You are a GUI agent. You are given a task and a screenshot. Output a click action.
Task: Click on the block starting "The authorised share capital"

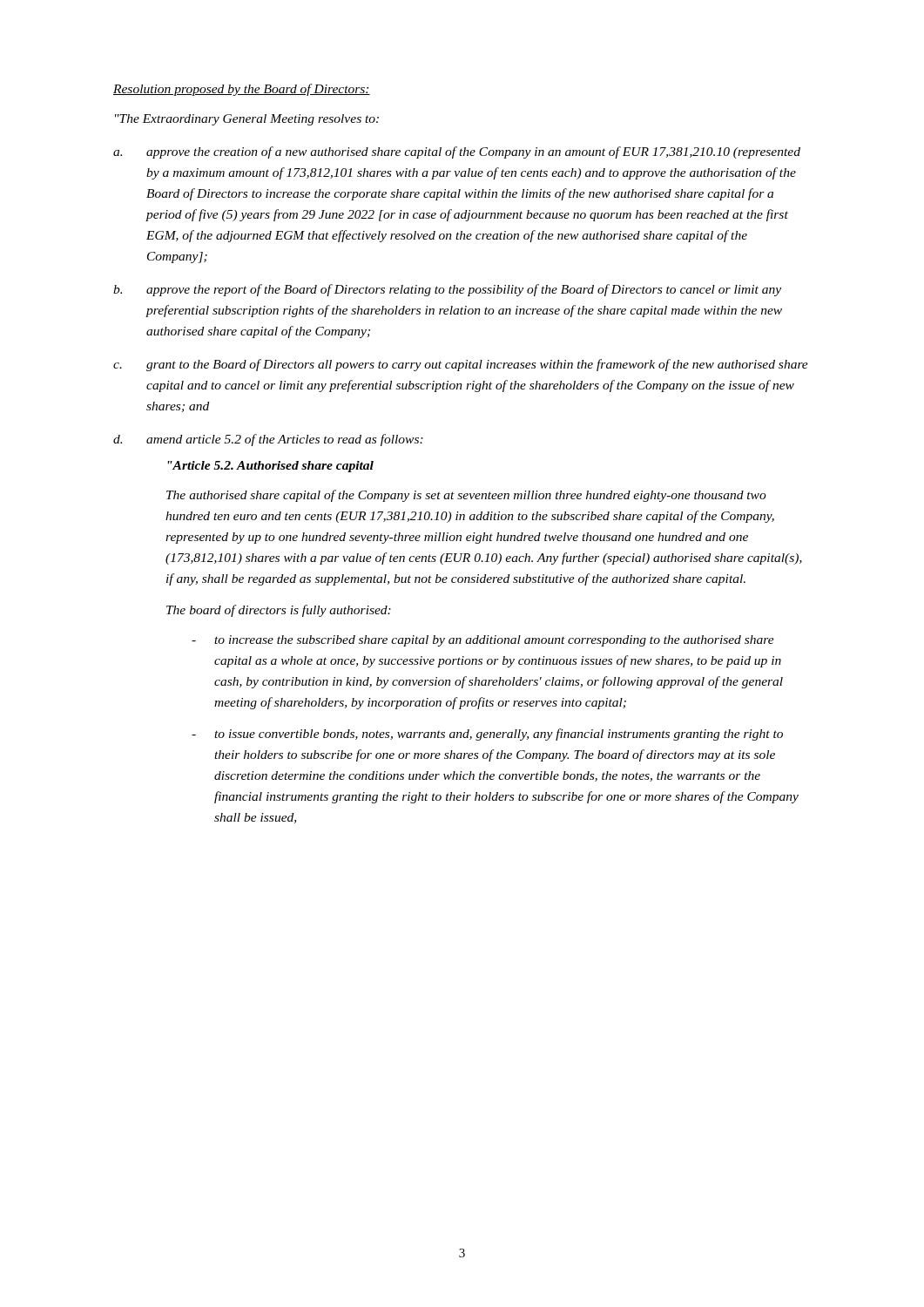point(484,537)
